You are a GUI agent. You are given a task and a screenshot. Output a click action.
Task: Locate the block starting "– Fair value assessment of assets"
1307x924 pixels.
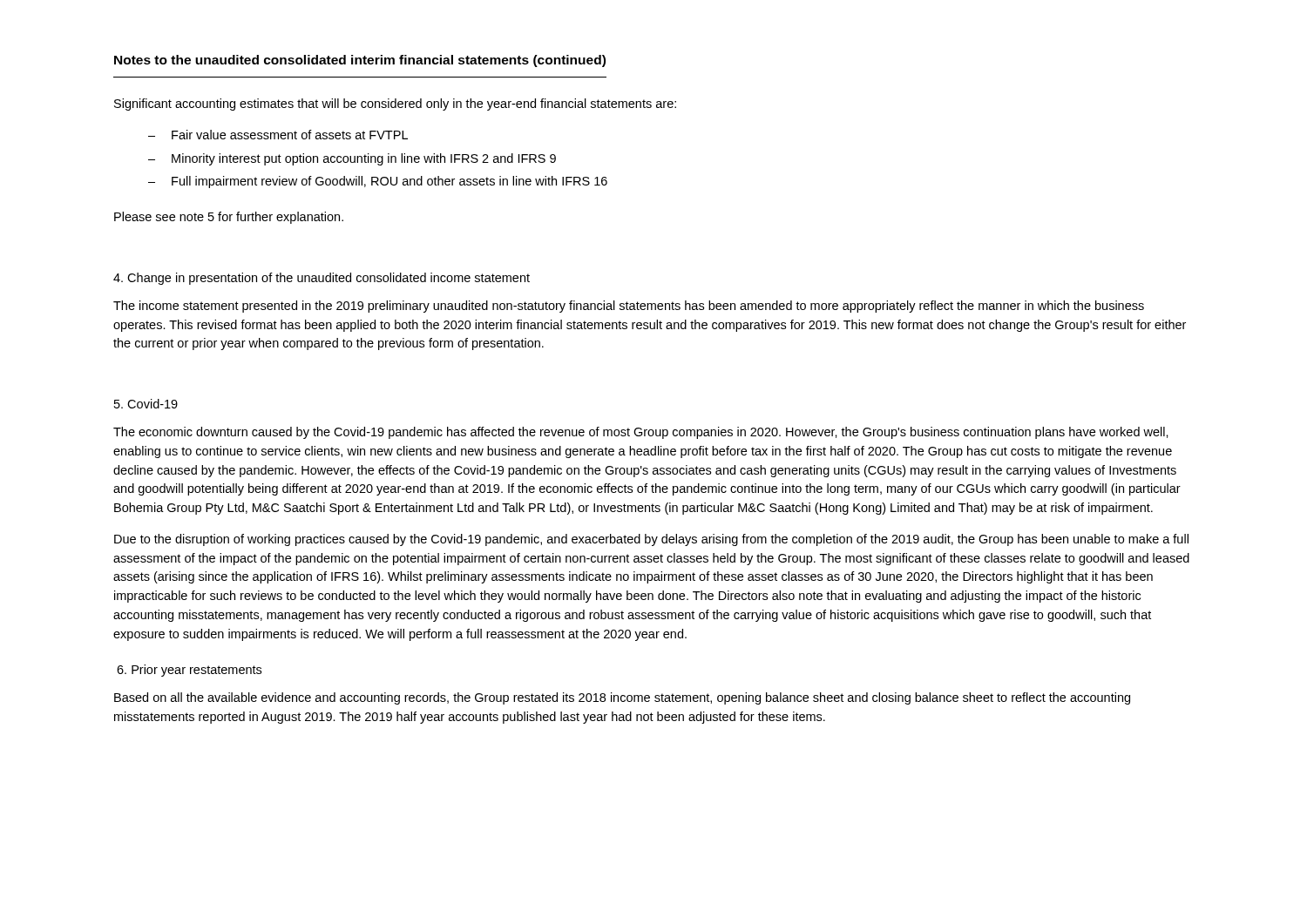click(x=278, y=136)
